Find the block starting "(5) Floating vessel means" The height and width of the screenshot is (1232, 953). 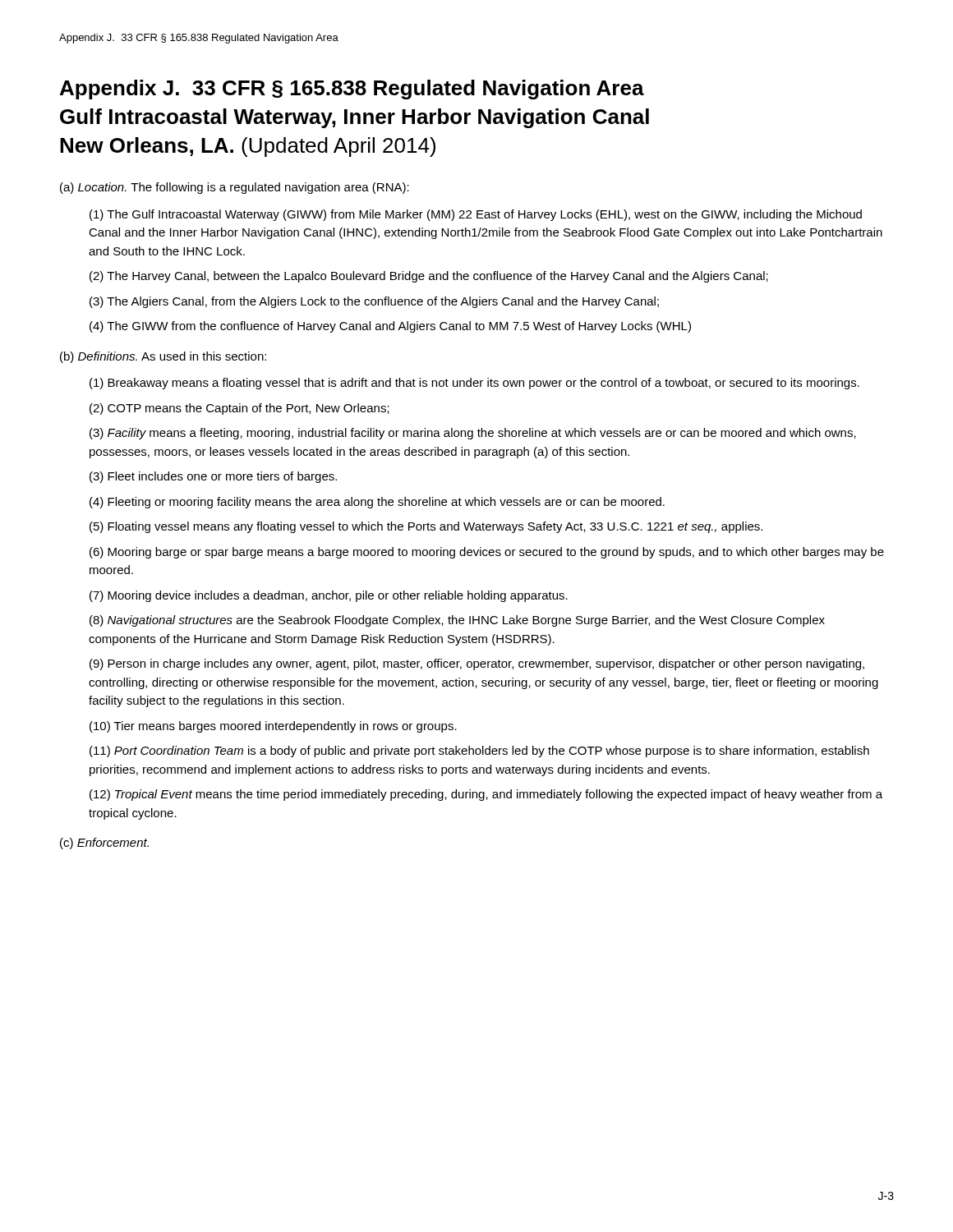pos(426,526)
